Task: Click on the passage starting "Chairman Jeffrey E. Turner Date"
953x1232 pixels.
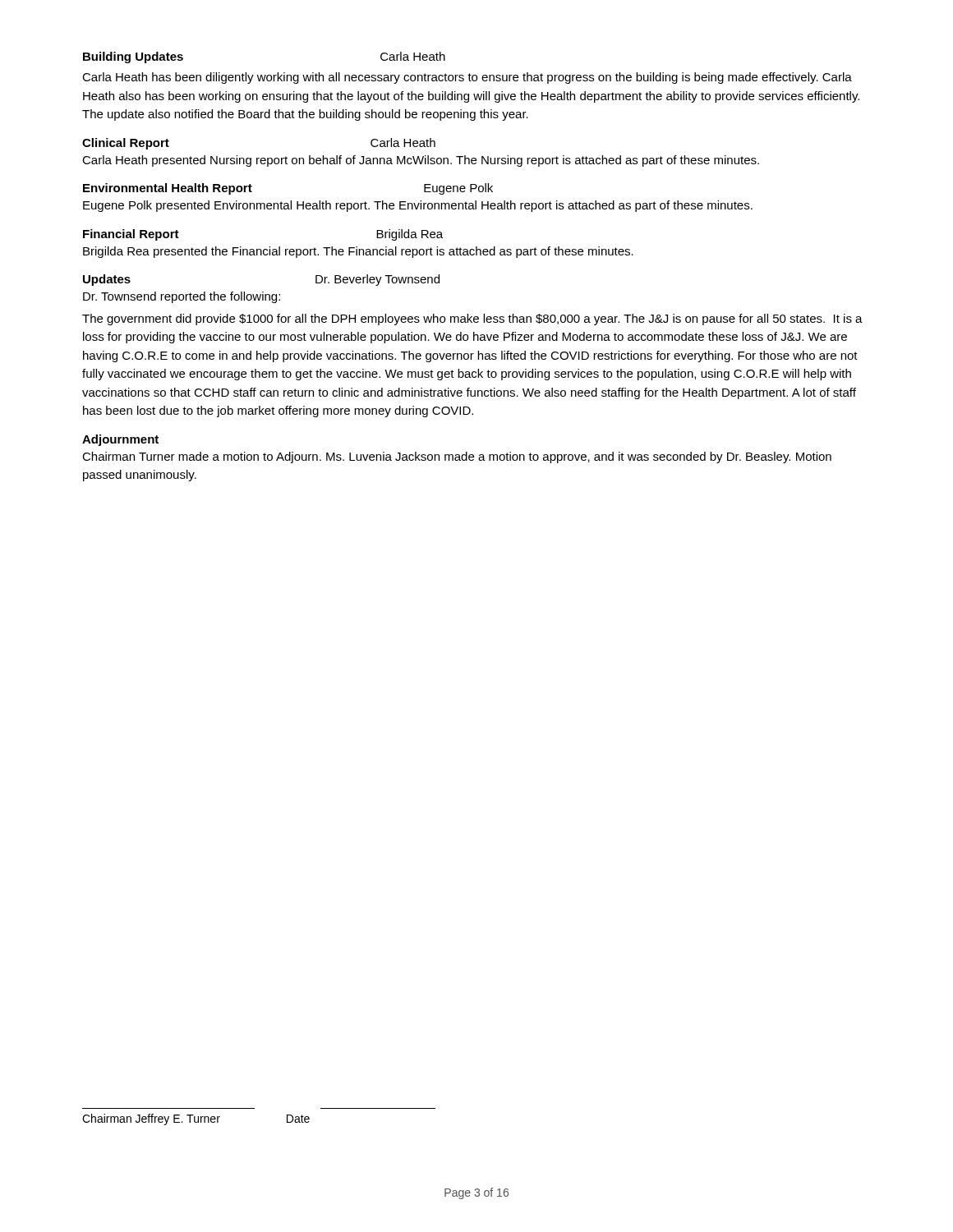Action: point(196,1119)
